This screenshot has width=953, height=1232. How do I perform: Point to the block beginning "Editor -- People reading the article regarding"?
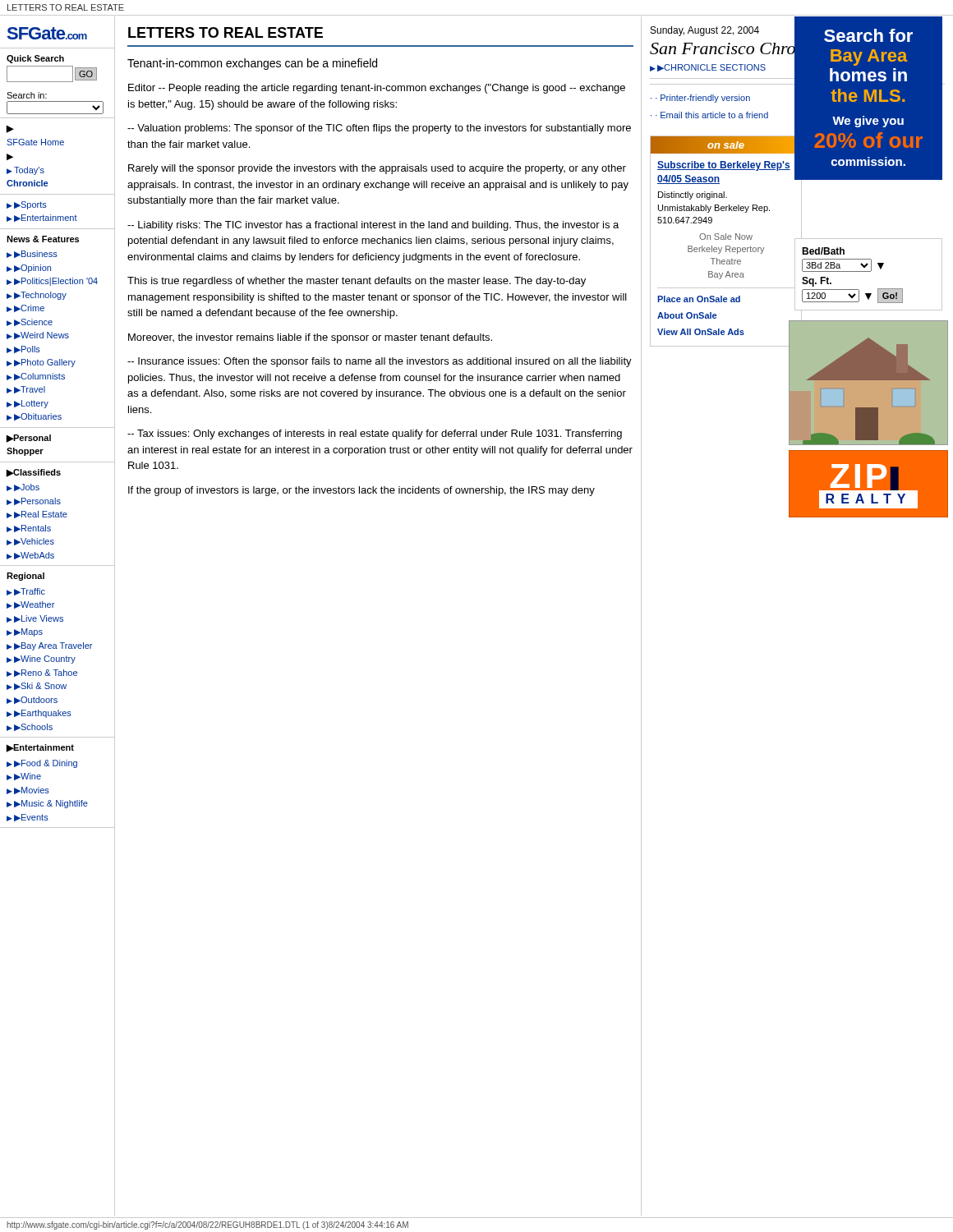tap(376, 95)
